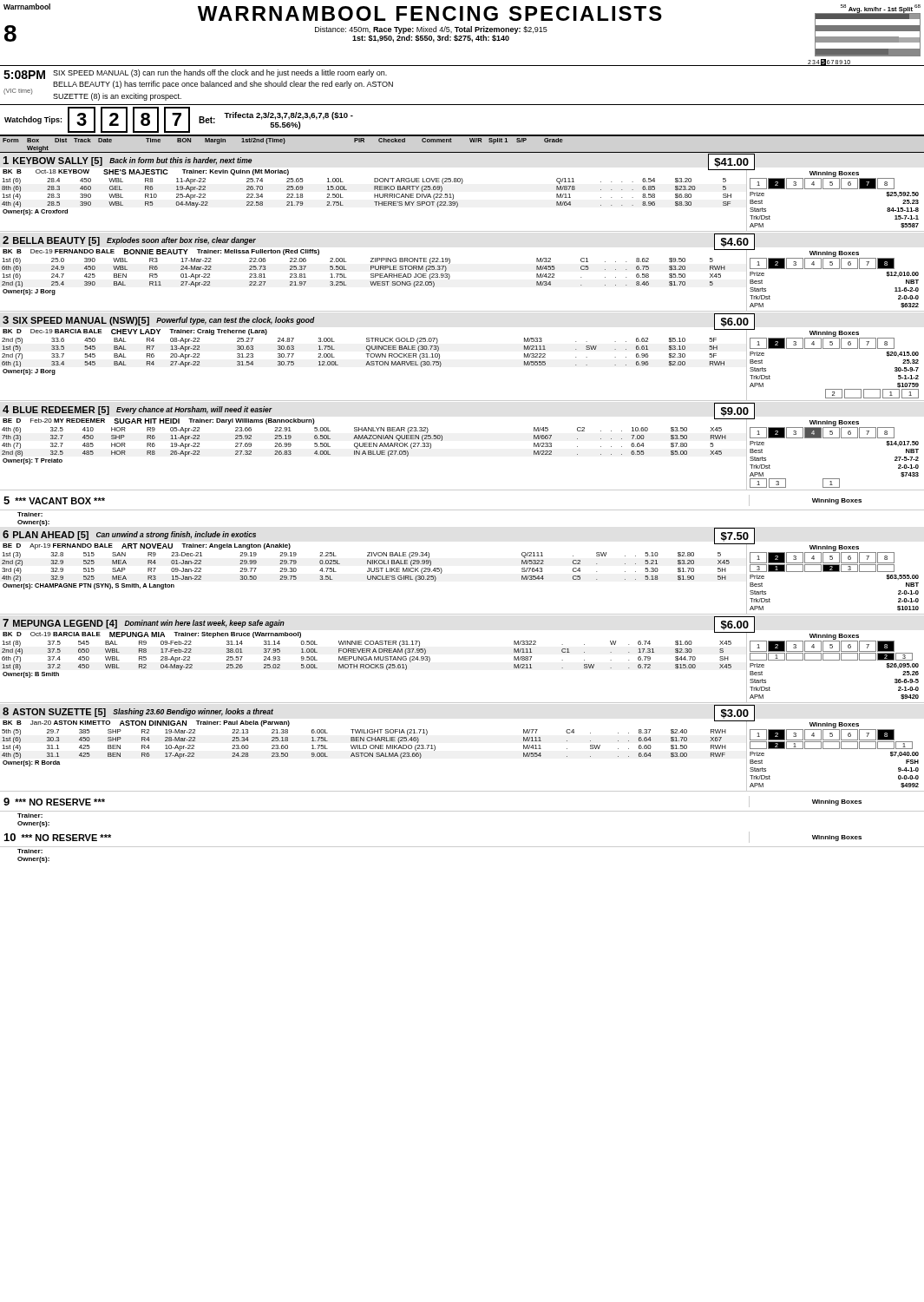
Task: Click on the text block that says "5:08PM(VIC time) SIX SPEED MANUAL"
Action: coord(195,74)
